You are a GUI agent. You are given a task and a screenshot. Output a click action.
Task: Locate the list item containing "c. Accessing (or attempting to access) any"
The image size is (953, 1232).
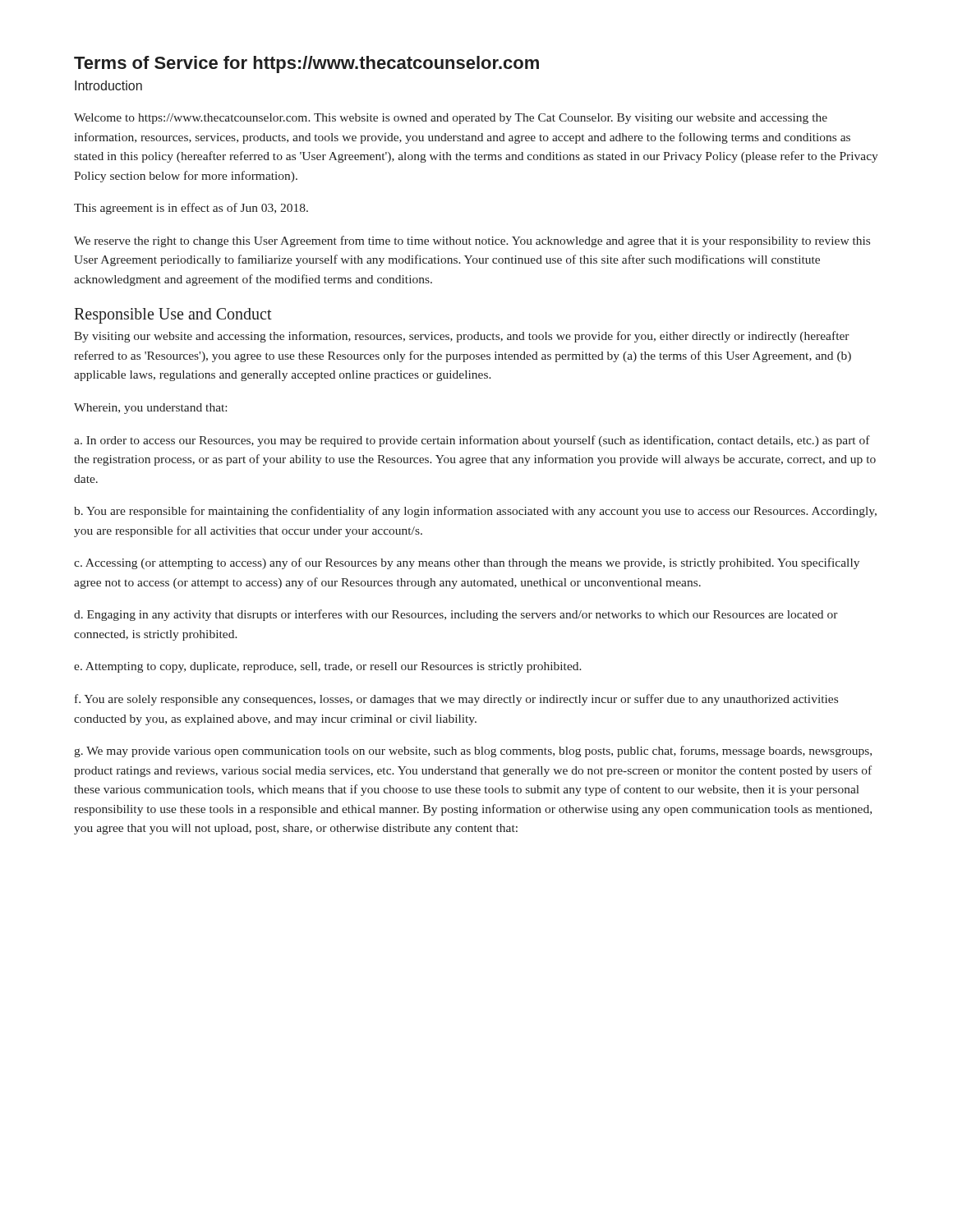pyautogui.click(x=467, y=572)
